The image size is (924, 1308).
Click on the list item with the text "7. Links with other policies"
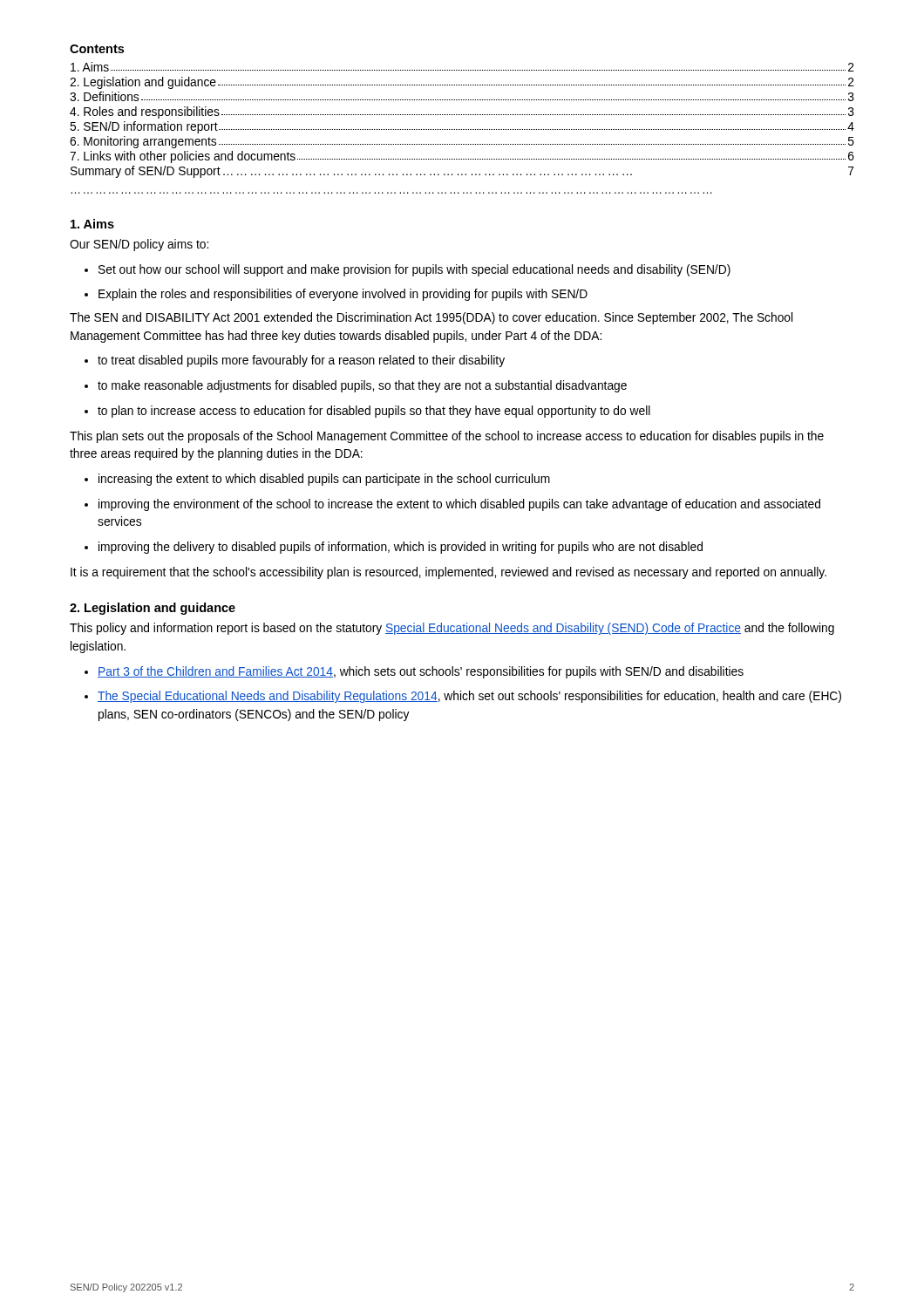point(462,157)
